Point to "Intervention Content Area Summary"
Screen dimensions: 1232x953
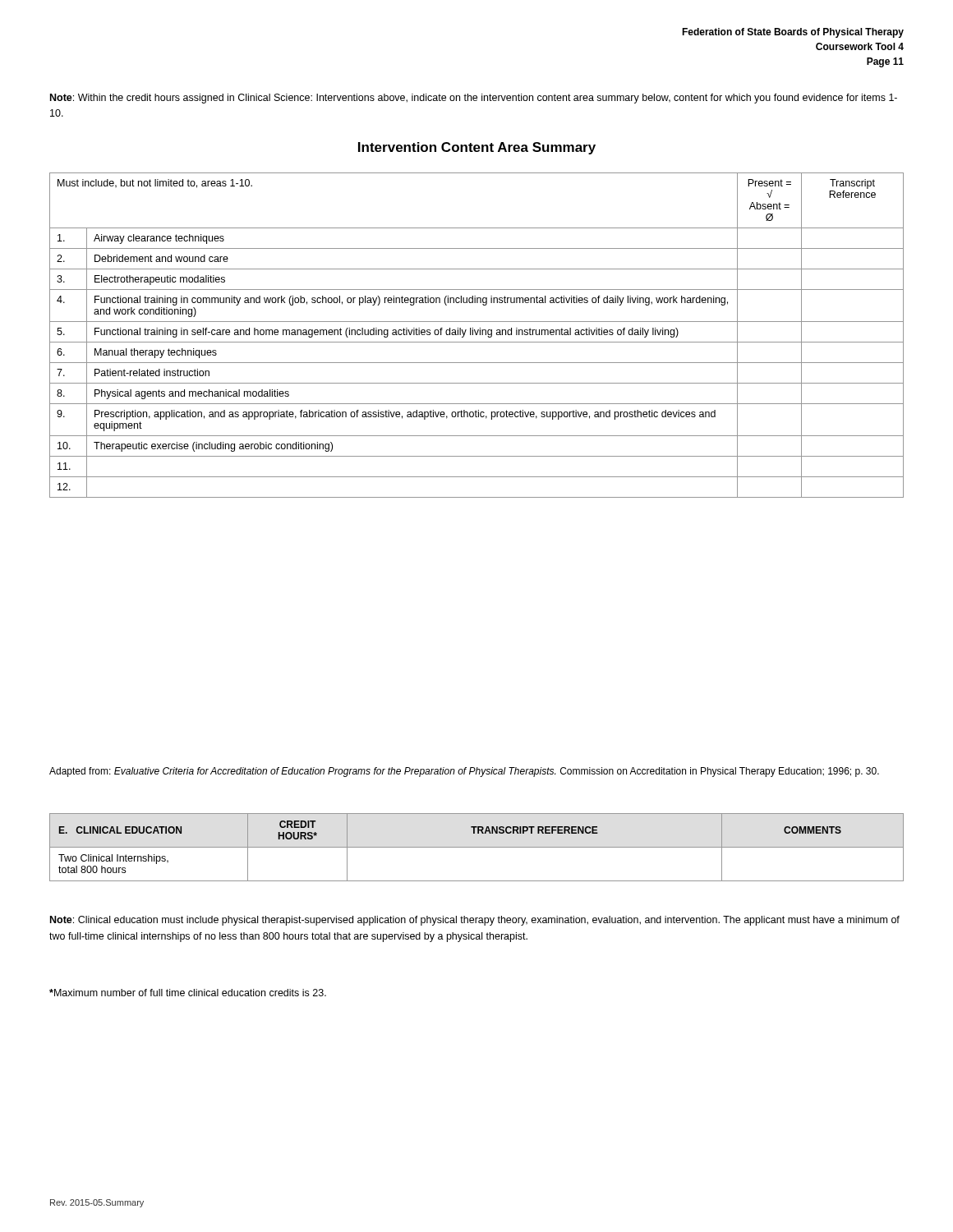pyautogui.click(x=476, y=147)
